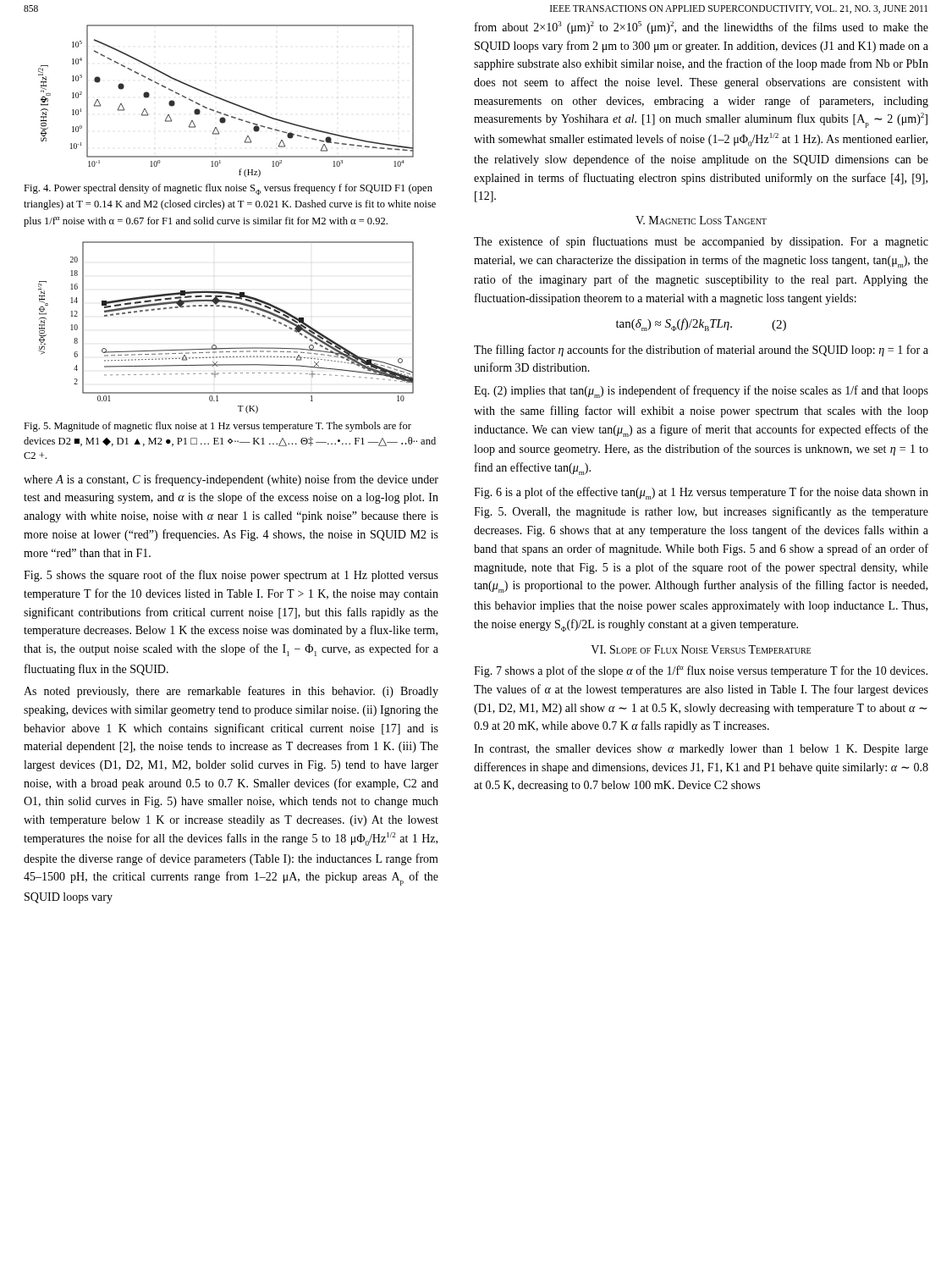Find the section header with the text "VI. Slope of Flux"
The height and width of the screenshot is (1270, 952).
click(x=701, y=650)
